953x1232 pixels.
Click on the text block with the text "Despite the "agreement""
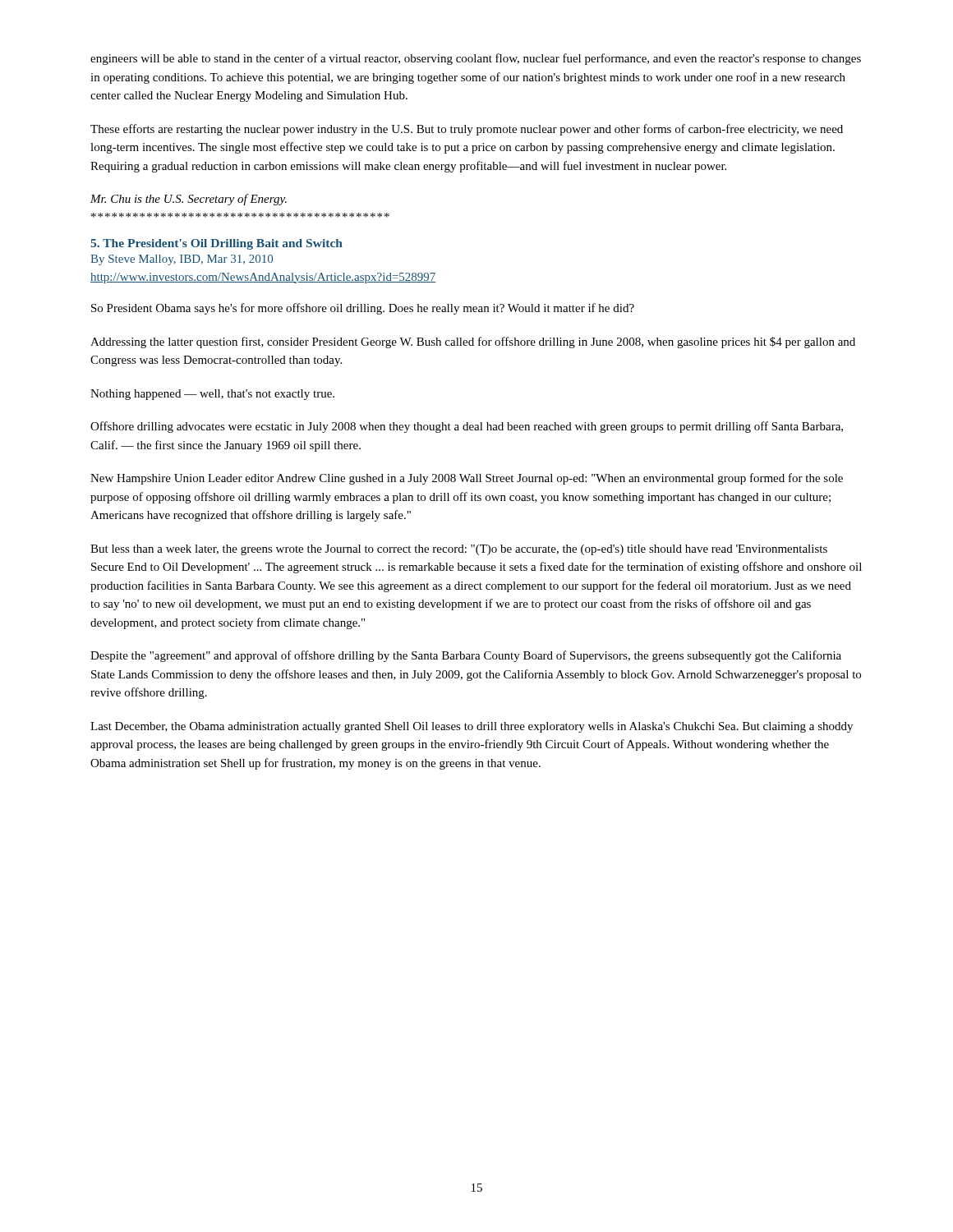476,674
